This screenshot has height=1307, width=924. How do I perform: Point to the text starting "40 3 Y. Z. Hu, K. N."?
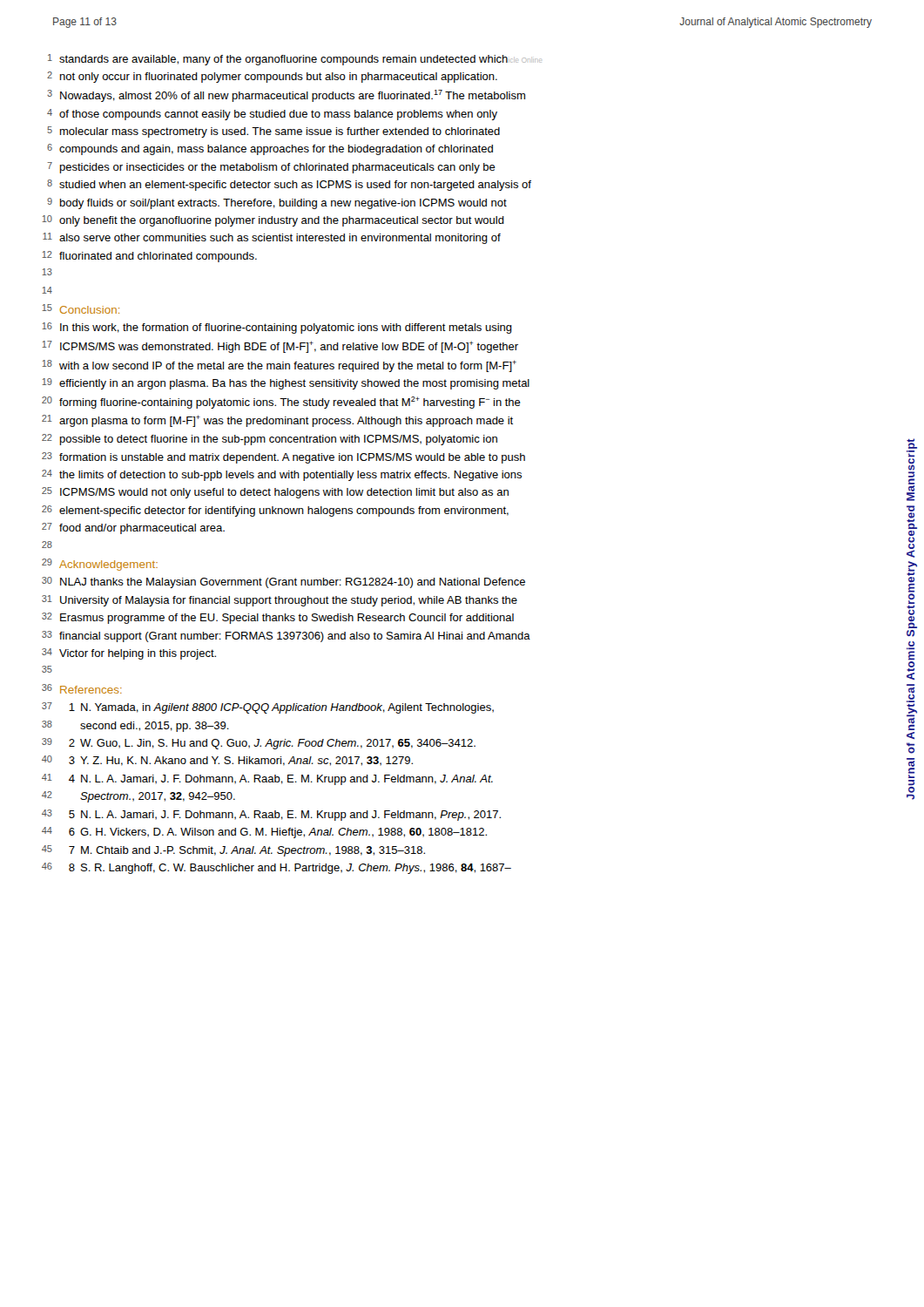[227, 761]
